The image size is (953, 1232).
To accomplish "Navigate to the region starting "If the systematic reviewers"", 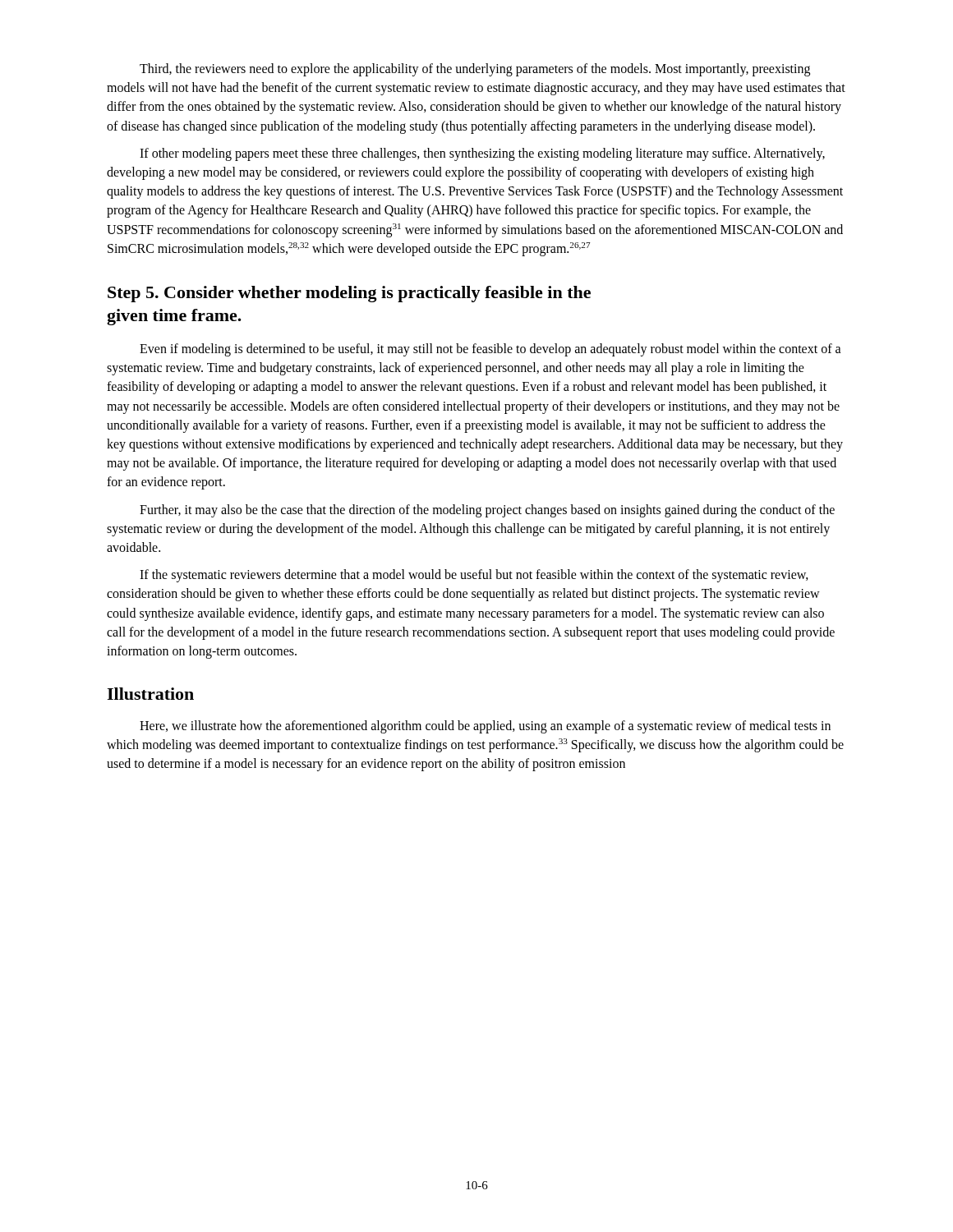I will click(476, 613).
